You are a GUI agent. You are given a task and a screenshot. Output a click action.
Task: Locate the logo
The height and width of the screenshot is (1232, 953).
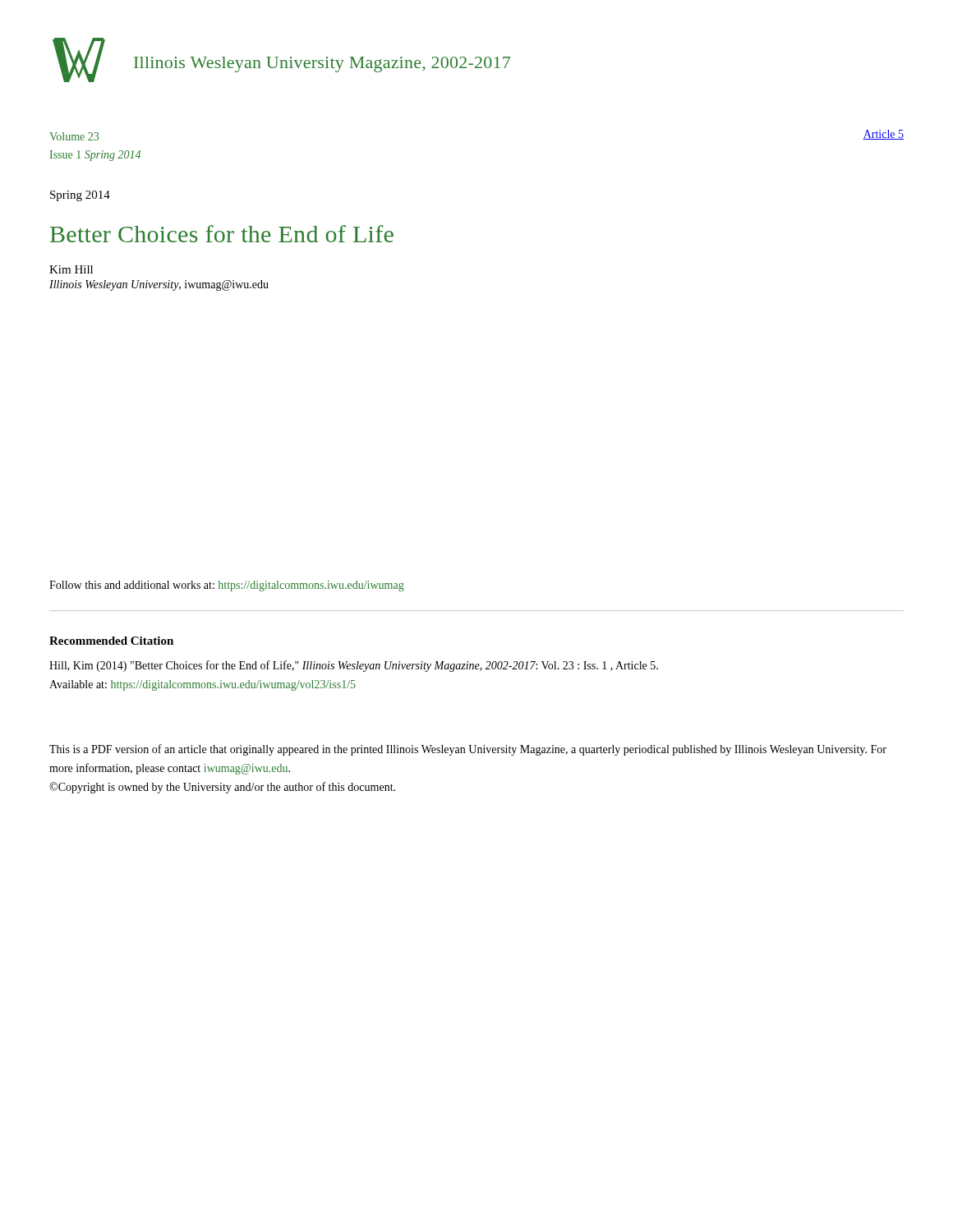(79, 62)
